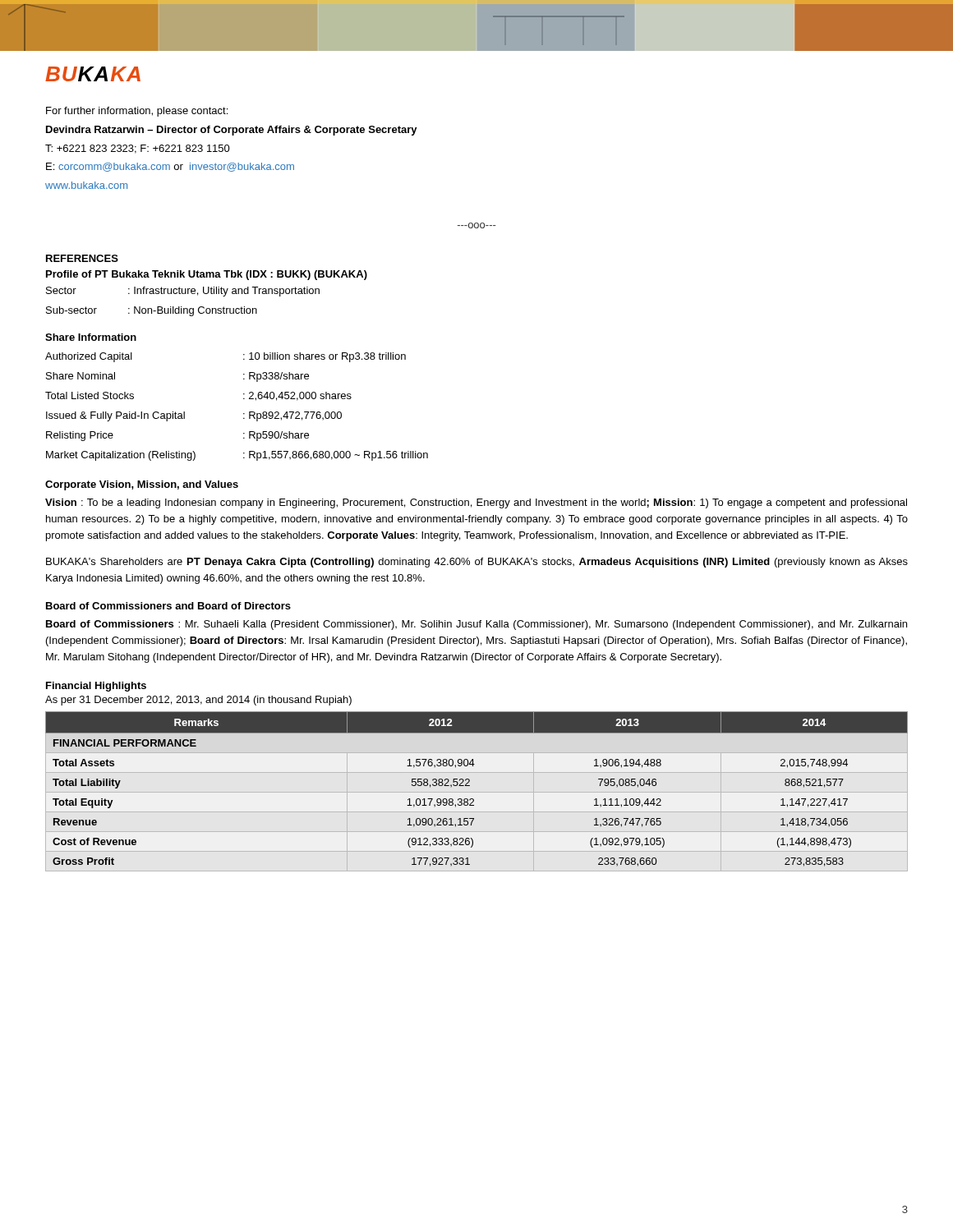Locate the text "Share Information"

pyautogui.click(x=91, y=337)
